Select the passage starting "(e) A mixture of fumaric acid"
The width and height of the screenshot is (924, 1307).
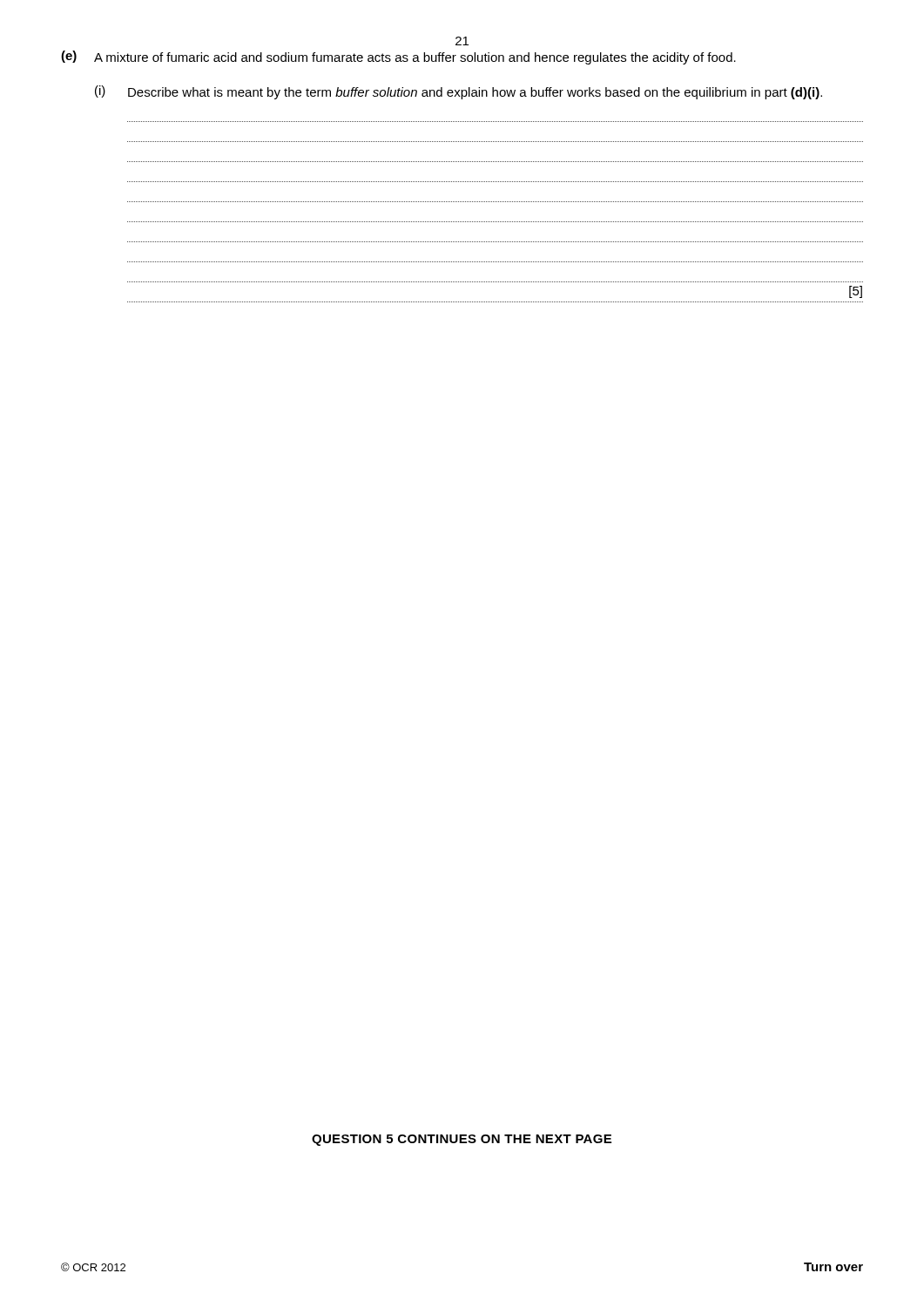[x=462, y=57]
